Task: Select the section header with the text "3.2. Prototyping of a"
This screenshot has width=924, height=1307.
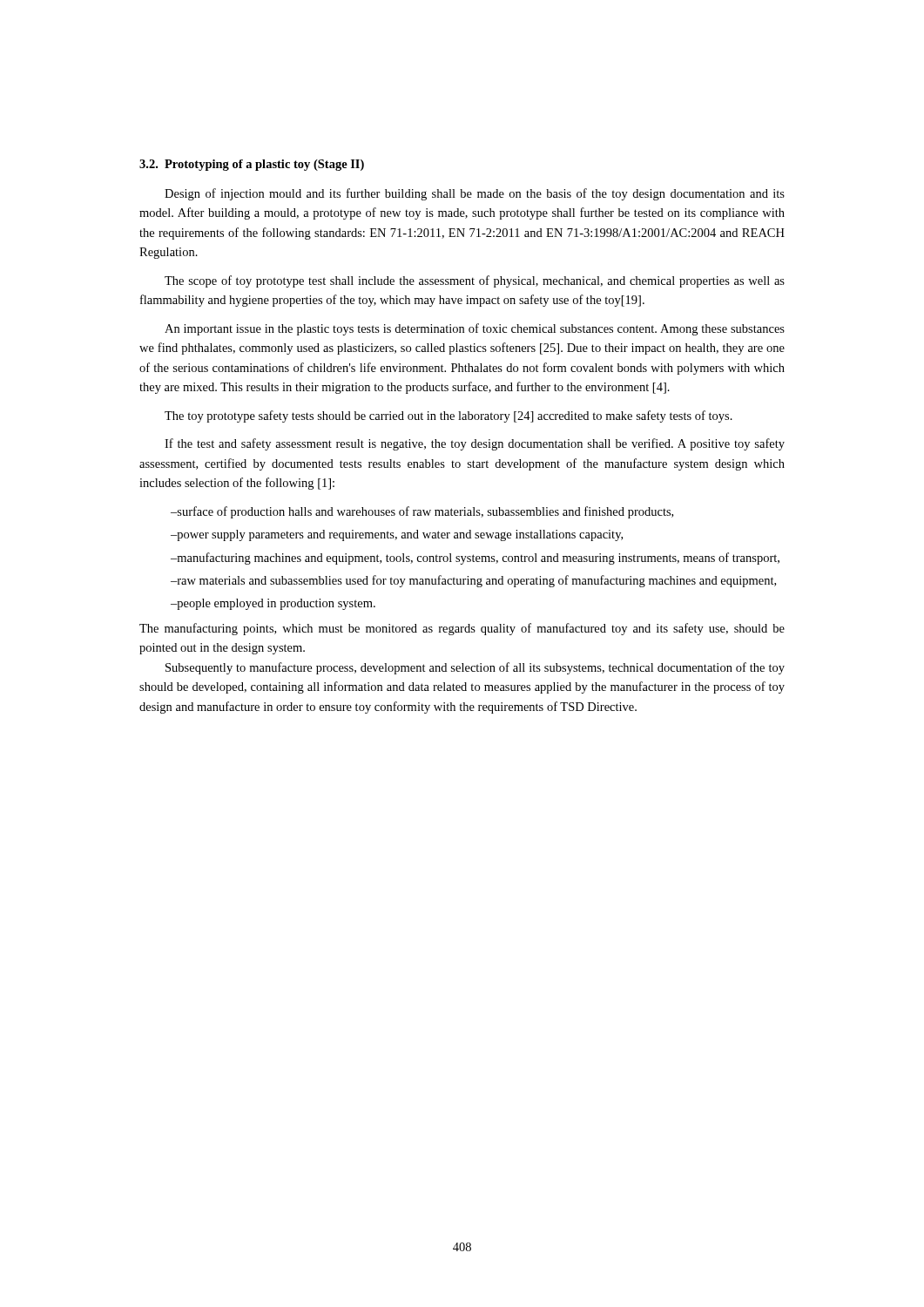Action: pyautogui.click(x=252, y=164)
